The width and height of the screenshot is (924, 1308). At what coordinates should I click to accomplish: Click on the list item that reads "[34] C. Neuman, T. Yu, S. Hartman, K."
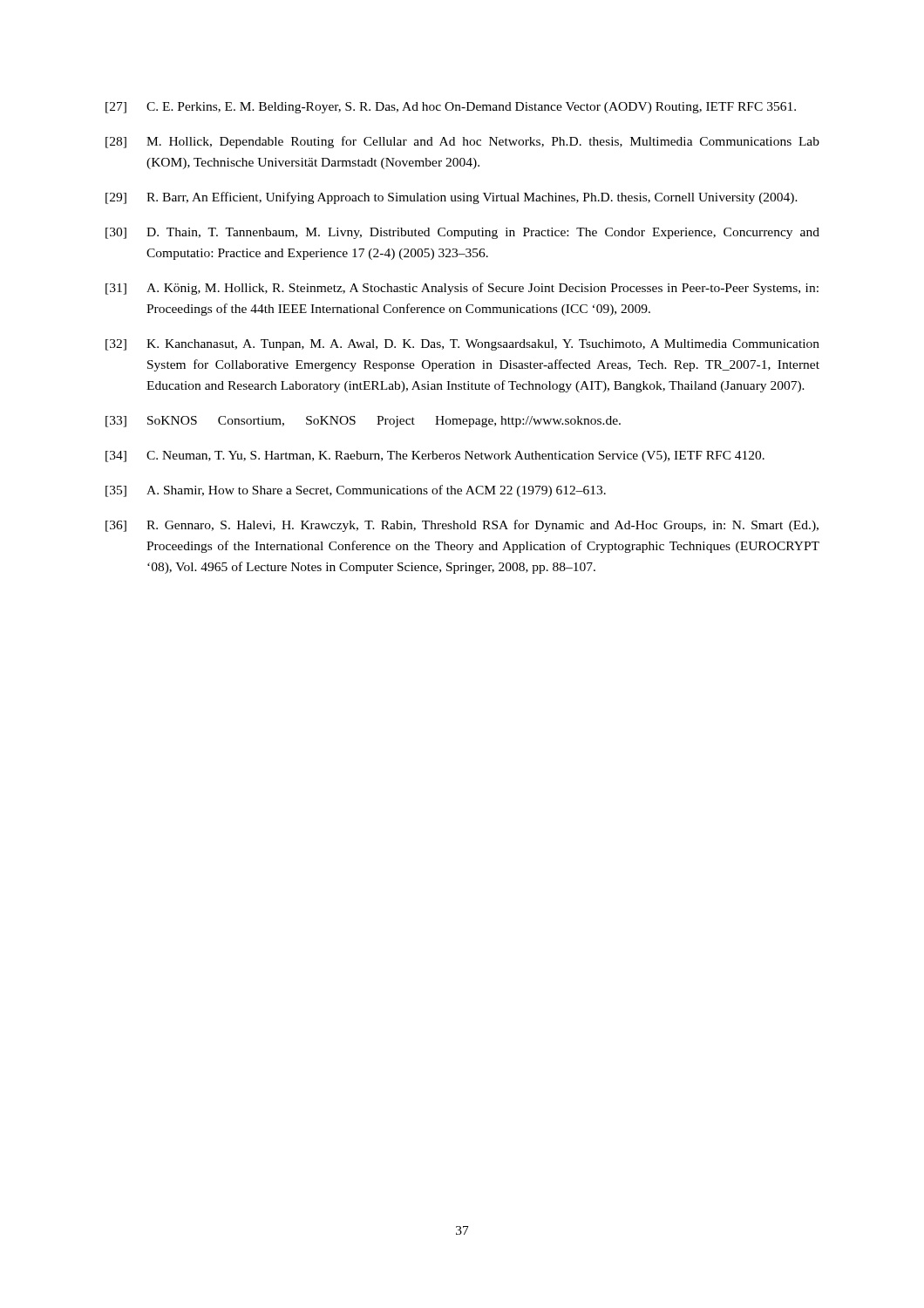coord(462,455)
